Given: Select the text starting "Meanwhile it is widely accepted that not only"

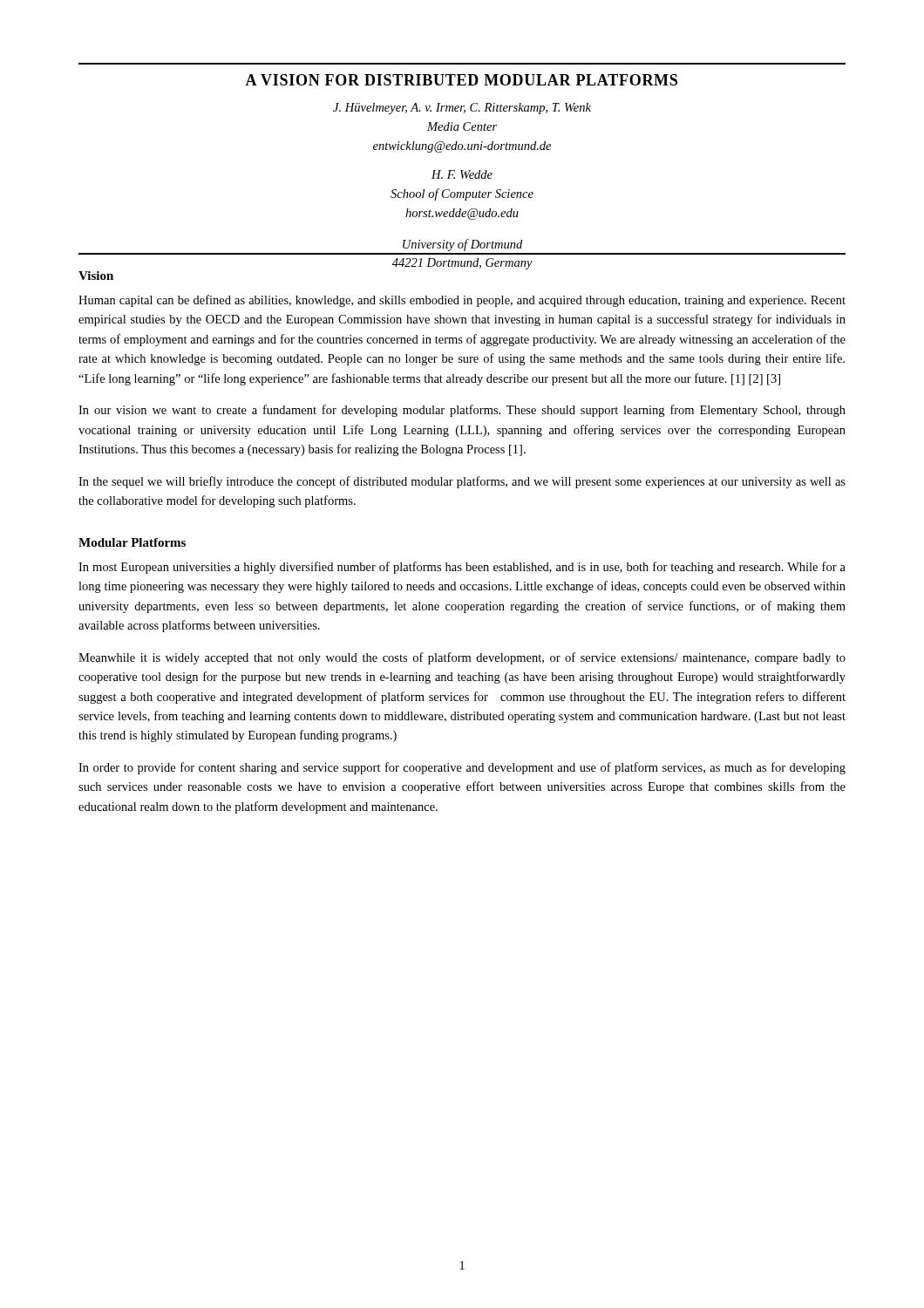Looking at the screenshot, I should 462,696.
